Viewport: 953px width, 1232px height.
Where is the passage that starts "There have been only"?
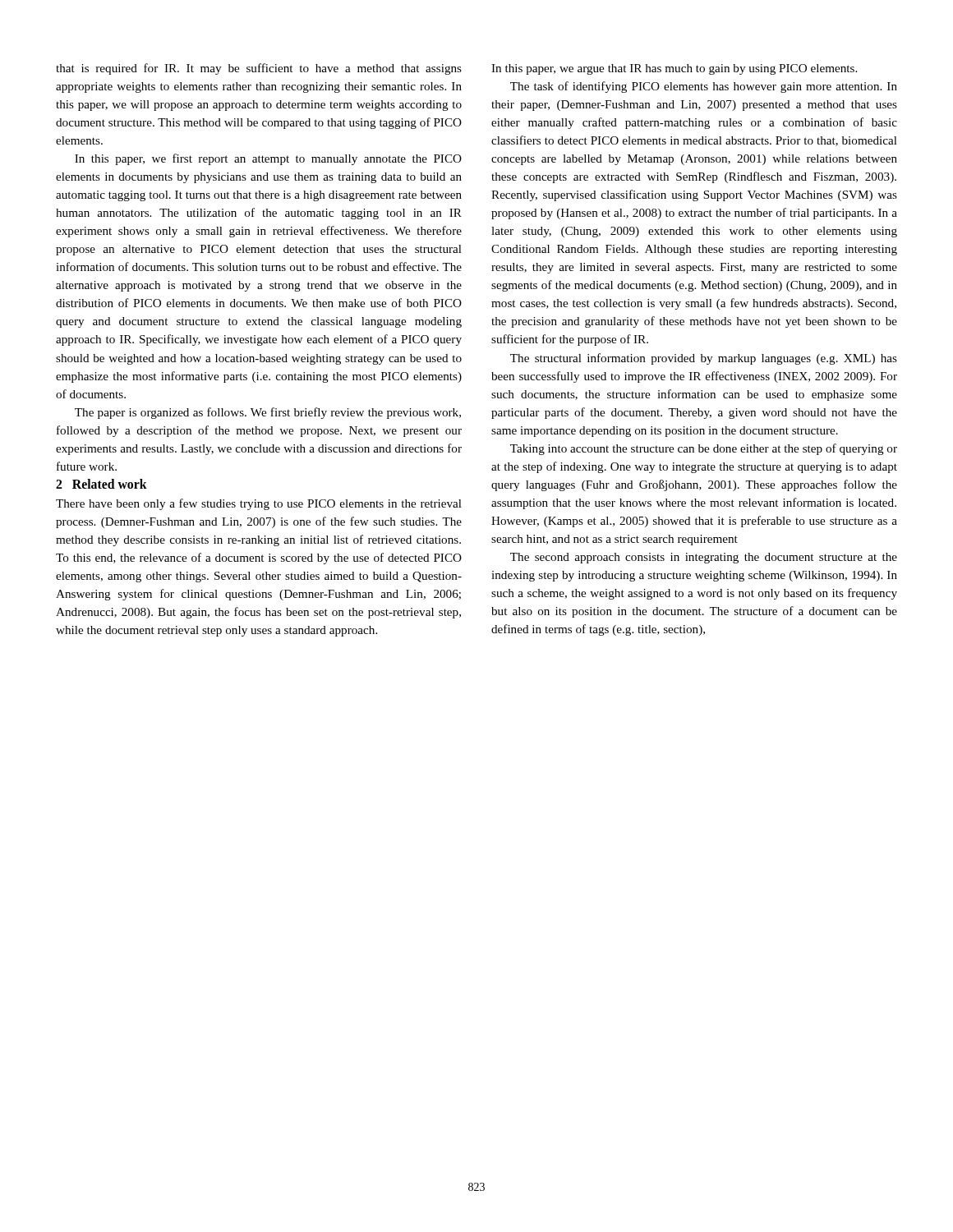coord(259,567)
